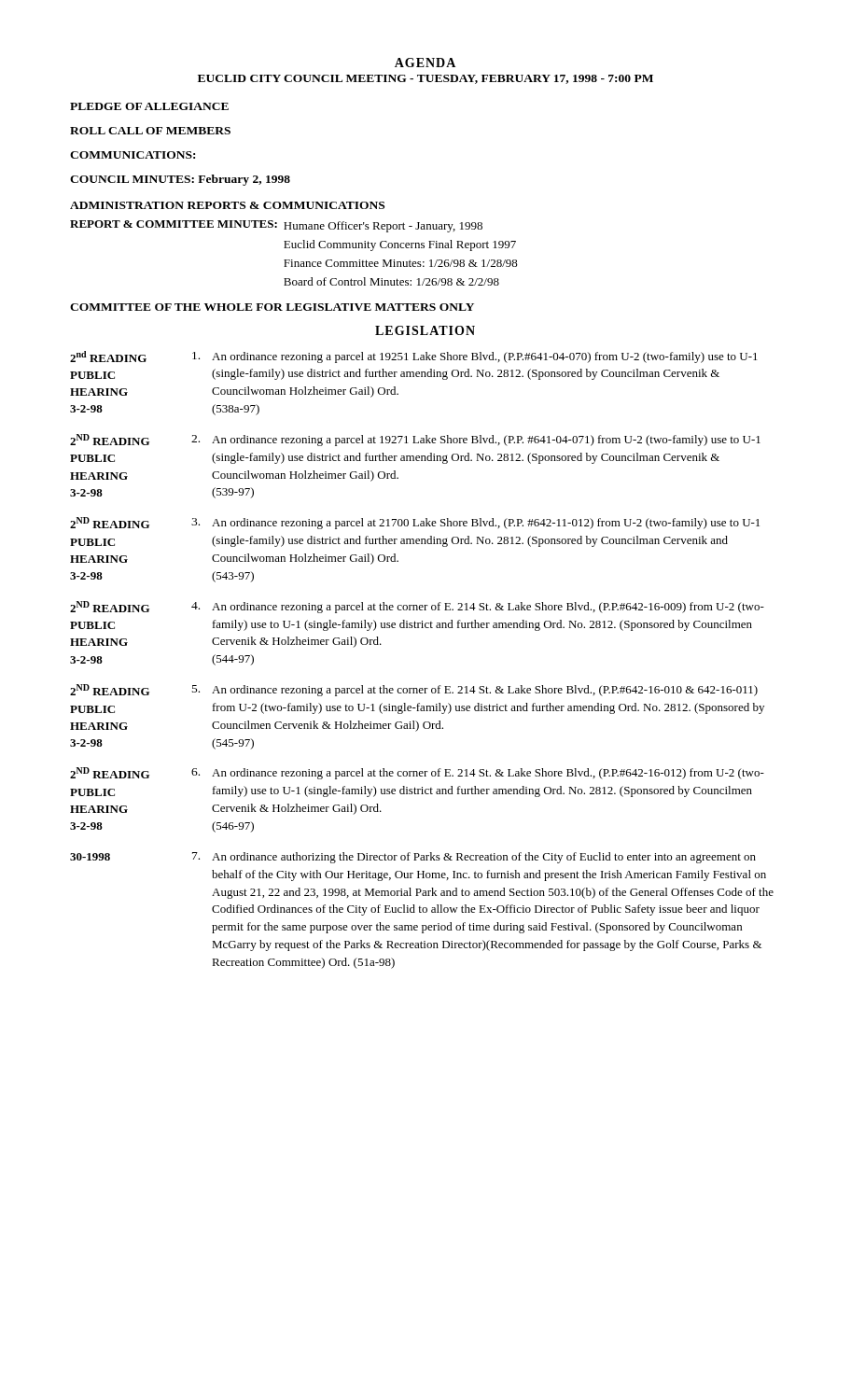
Task: Point to the region starting "2ND READINGPUBLICHEARING3-2-98 3."
Action: [426, 550]
